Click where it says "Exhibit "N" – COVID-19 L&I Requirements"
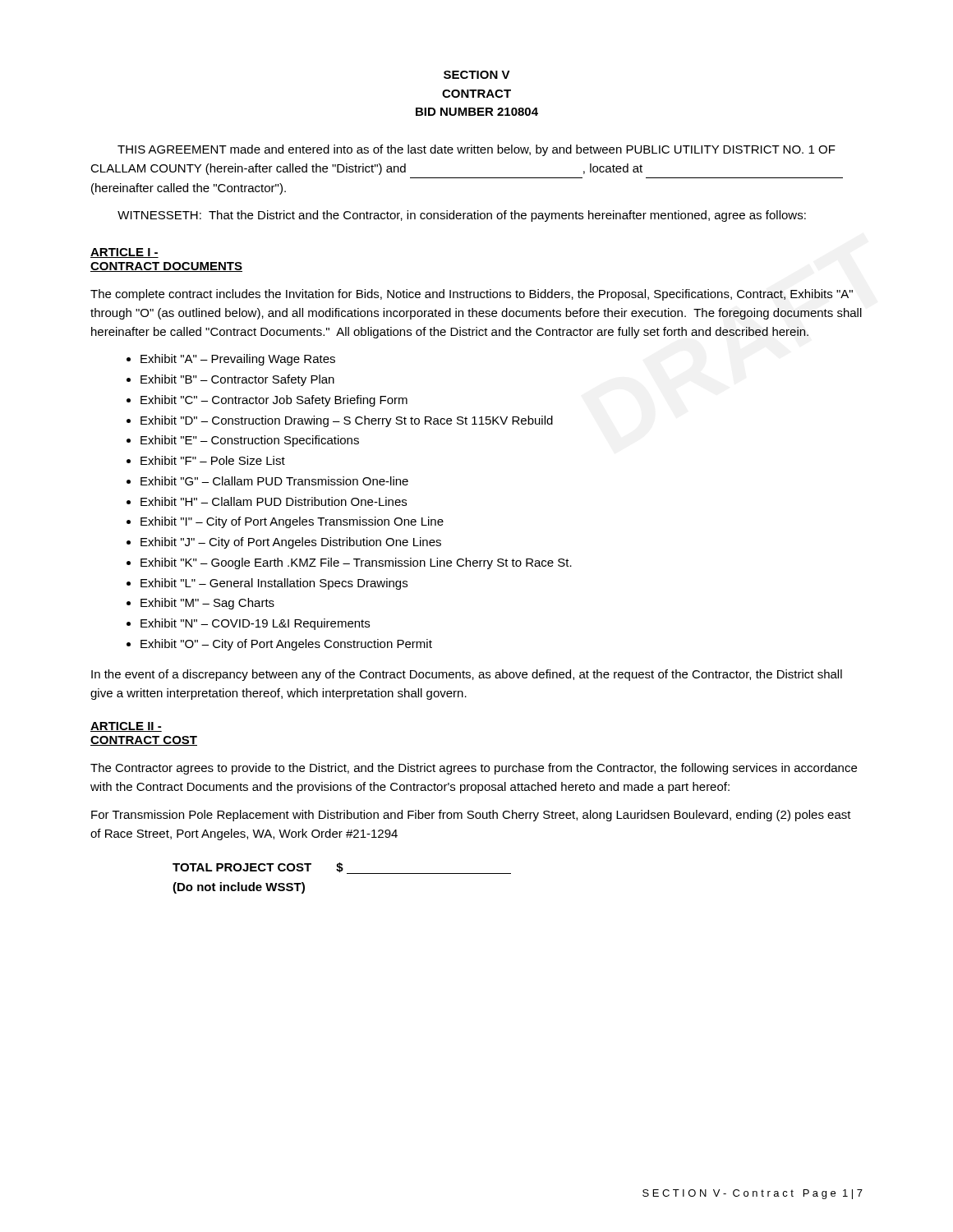Screen dimensions: 1232x953 (255, 623)
